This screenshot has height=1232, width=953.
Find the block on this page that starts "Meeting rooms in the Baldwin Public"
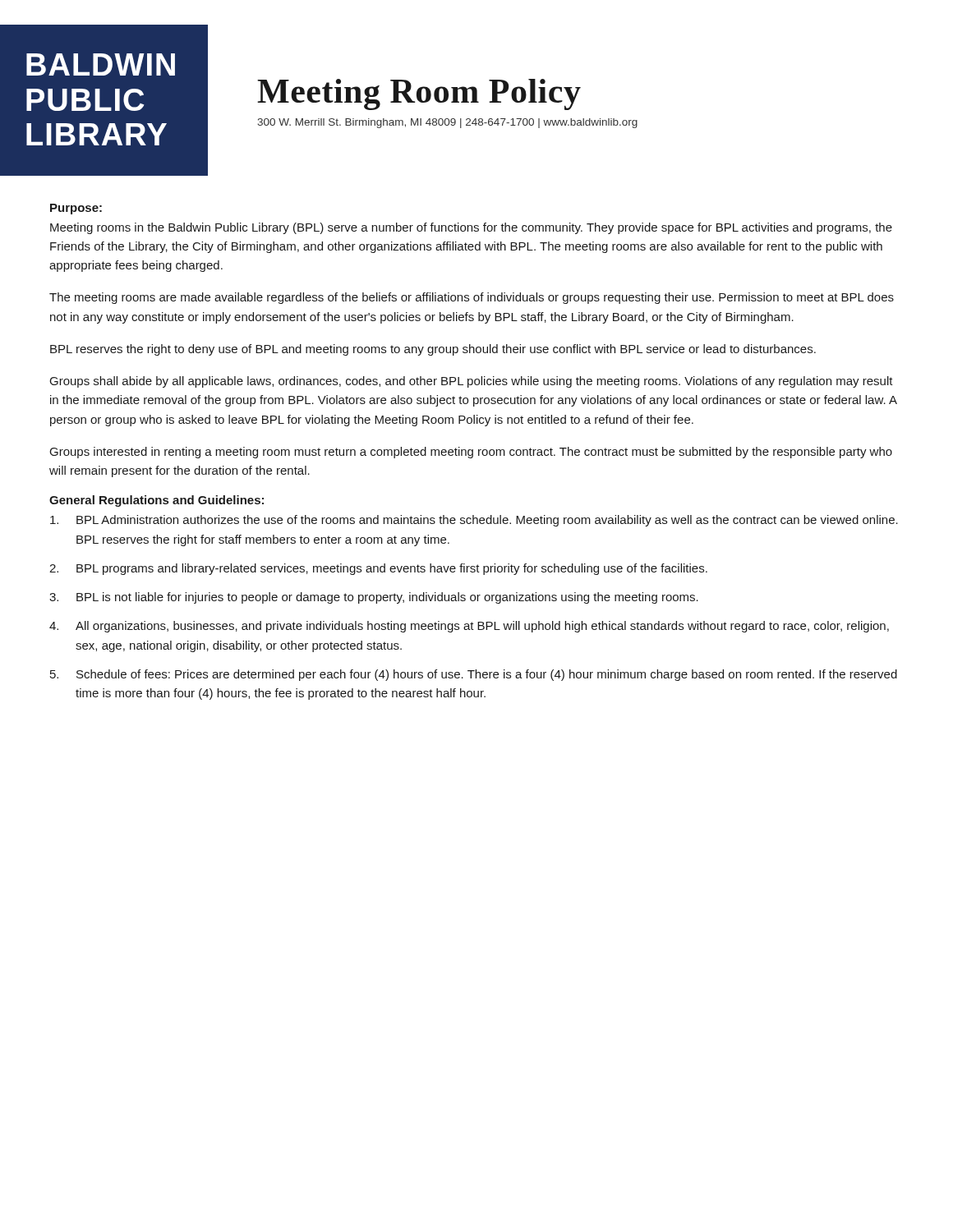tap(471, 246)
